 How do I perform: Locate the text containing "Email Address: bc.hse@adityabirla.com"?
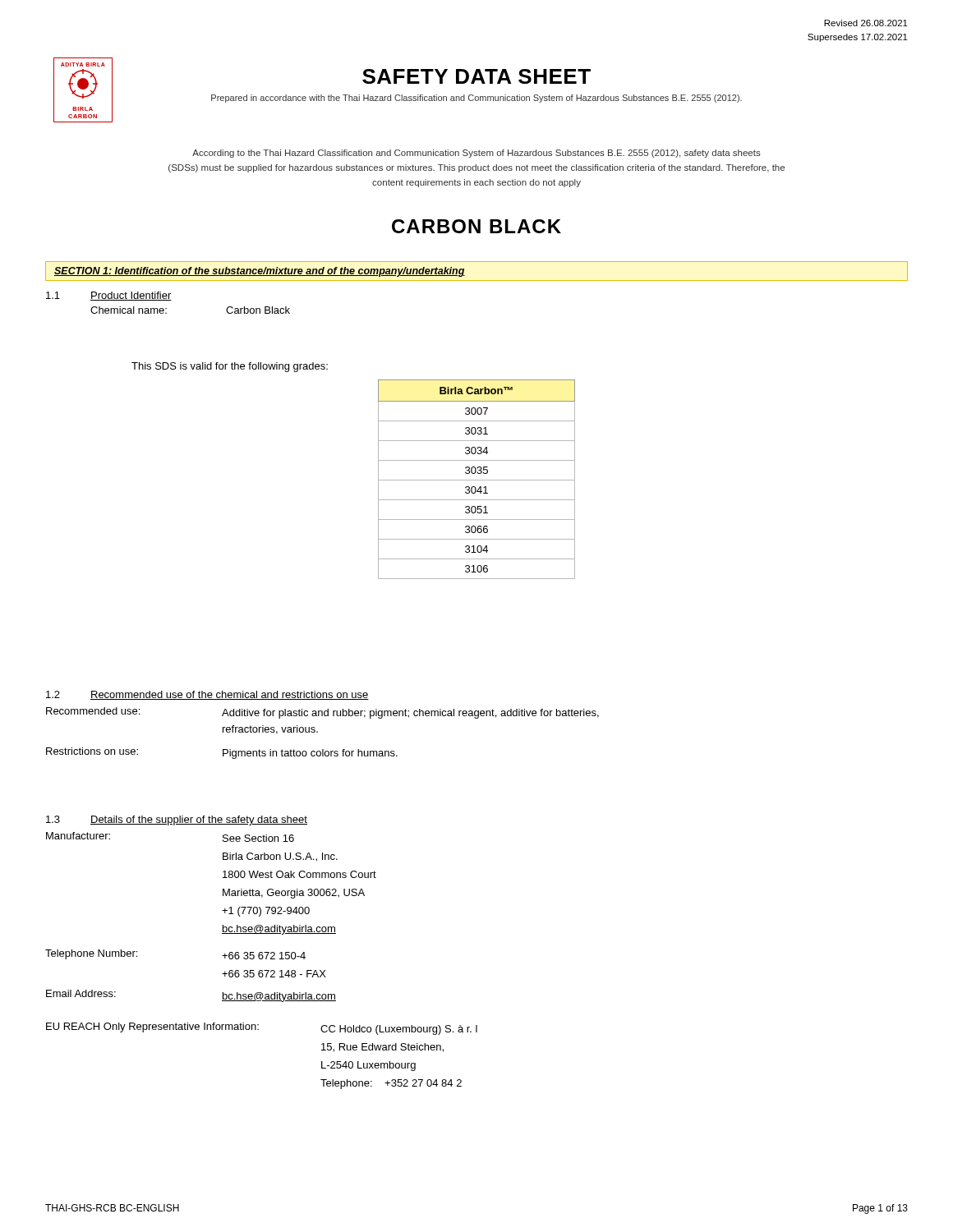[80, 996]
